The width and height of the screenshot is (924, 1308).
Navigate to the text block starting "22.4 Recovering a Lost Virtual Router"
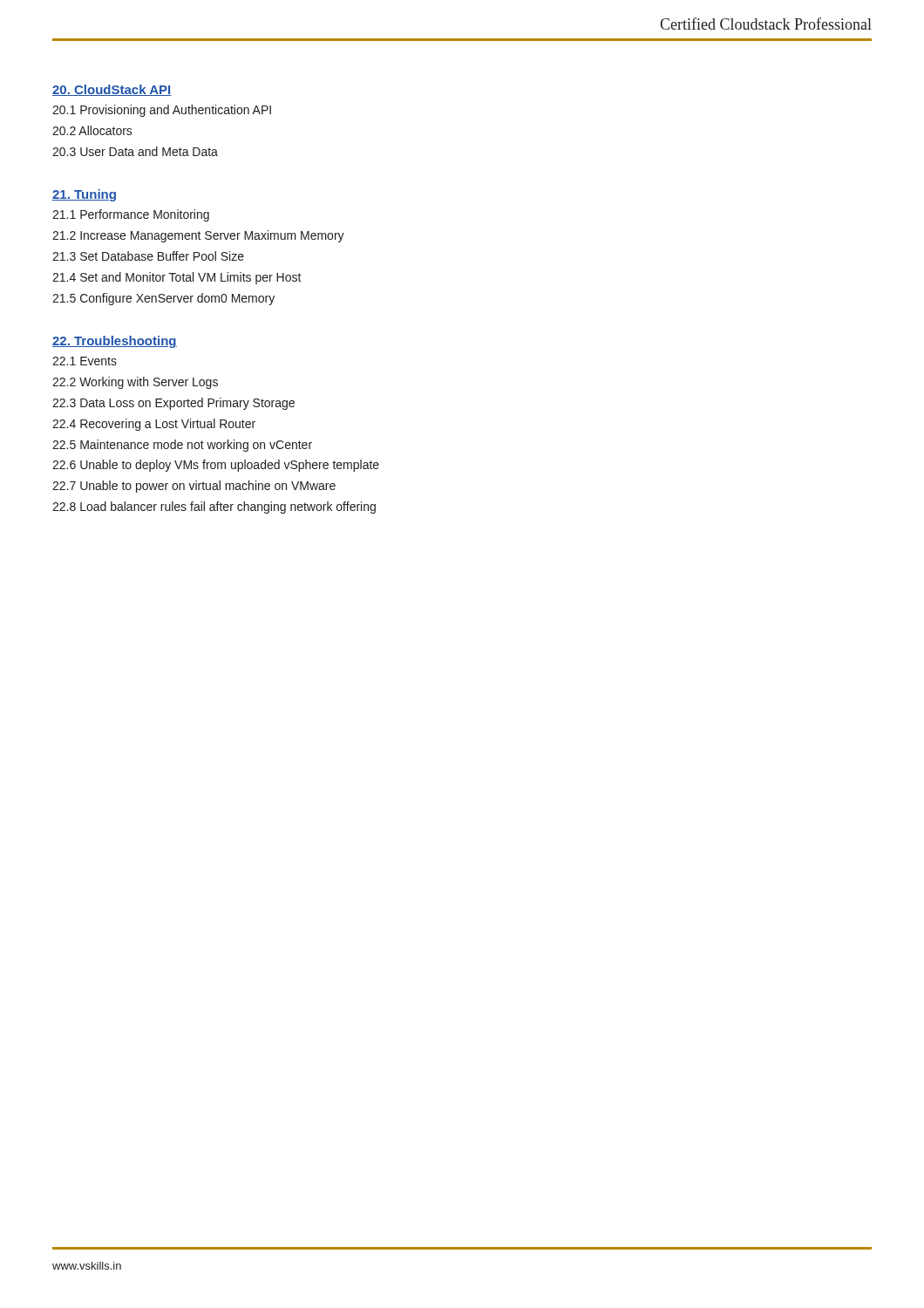[154, 424]
